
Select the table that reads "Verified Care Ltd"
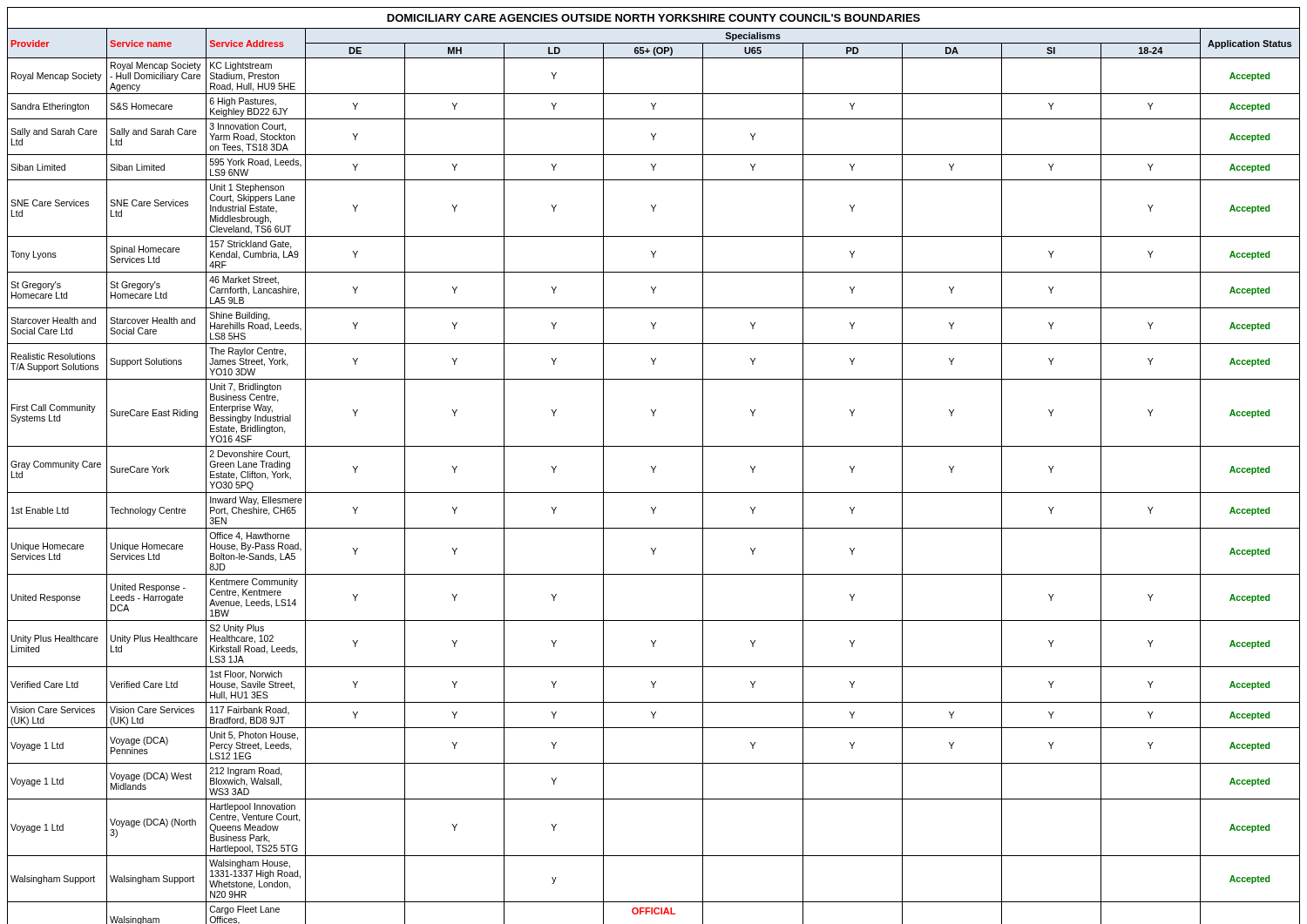click(x=654, y=455)
